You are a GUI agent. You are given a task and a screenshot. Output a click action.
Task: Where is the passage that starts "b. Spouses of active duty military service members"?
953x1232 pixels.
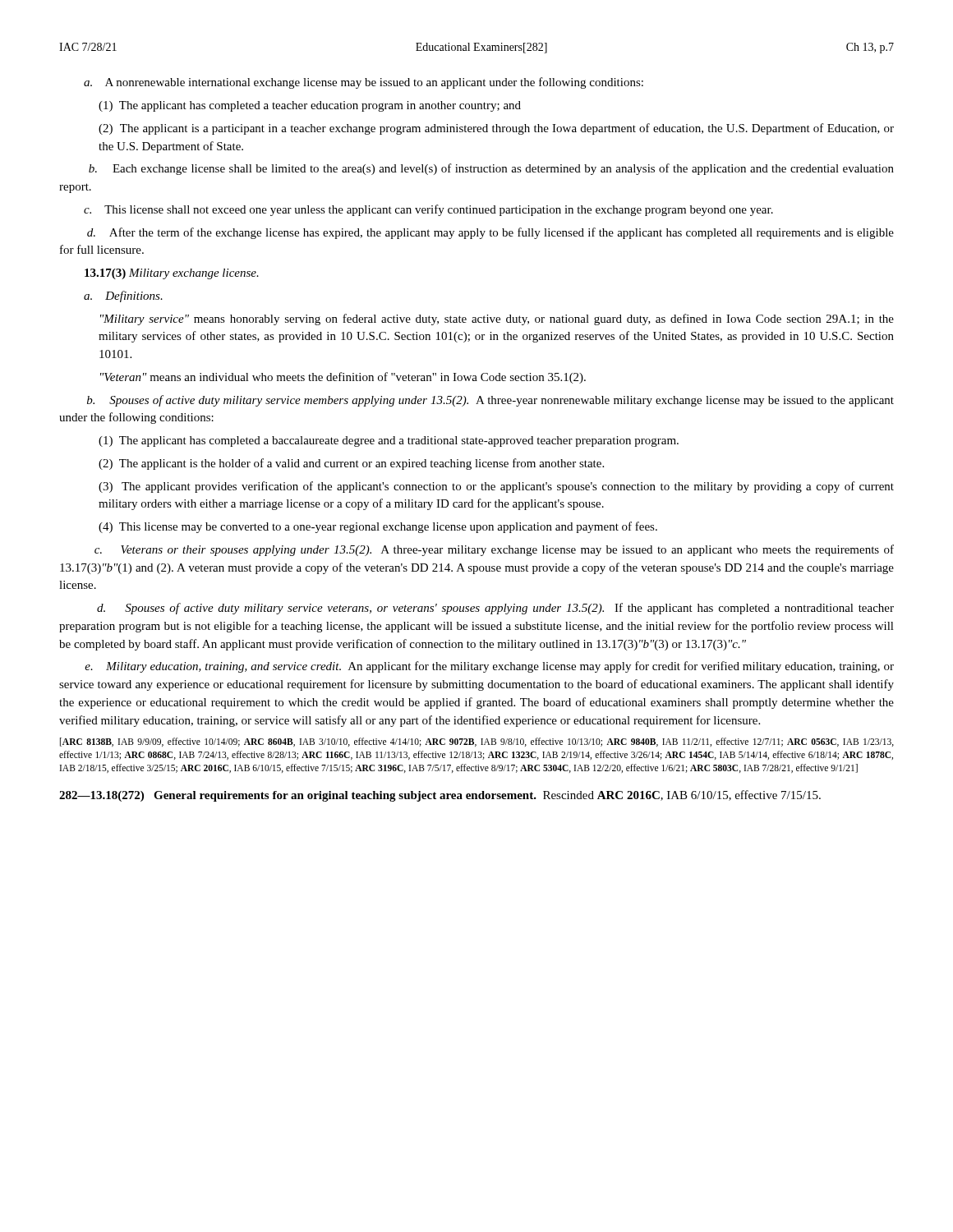pos(476,409)
